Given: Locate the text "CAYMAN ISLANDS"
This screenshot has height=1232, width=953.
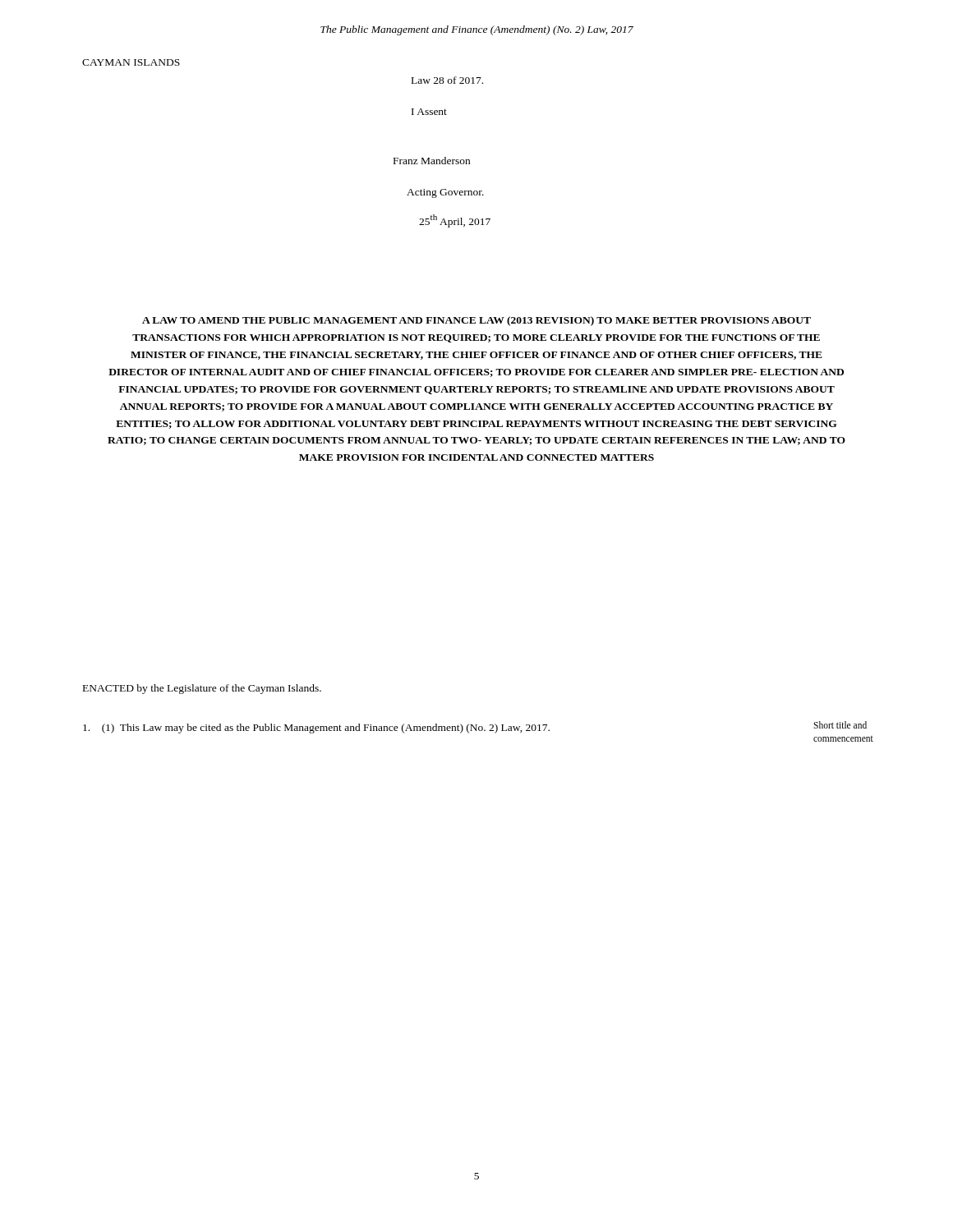Looking at the screenshot, I should pyautogui.click(x=131, y=62).
